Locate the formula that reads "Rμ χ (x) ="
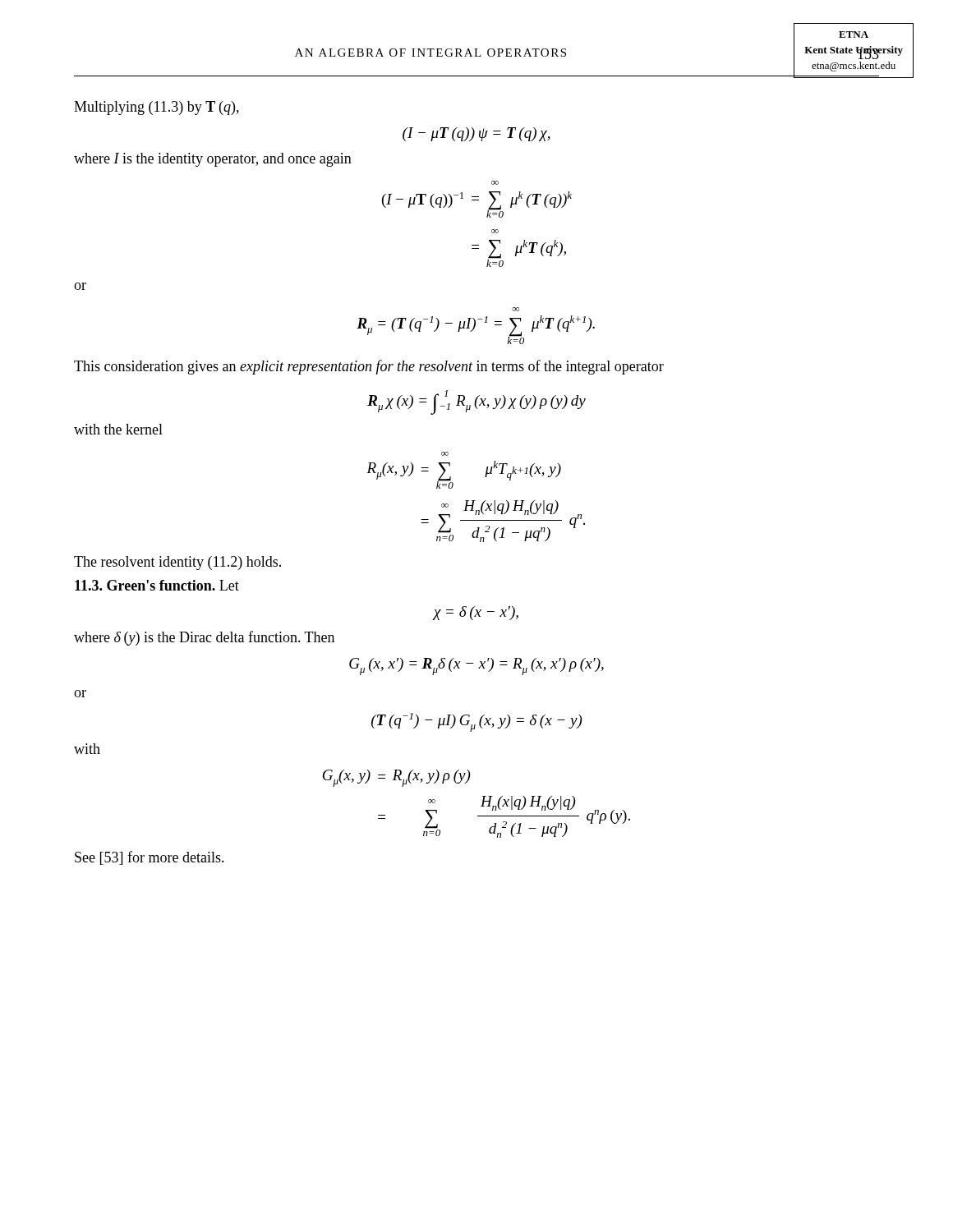 (x=476, y=400)
